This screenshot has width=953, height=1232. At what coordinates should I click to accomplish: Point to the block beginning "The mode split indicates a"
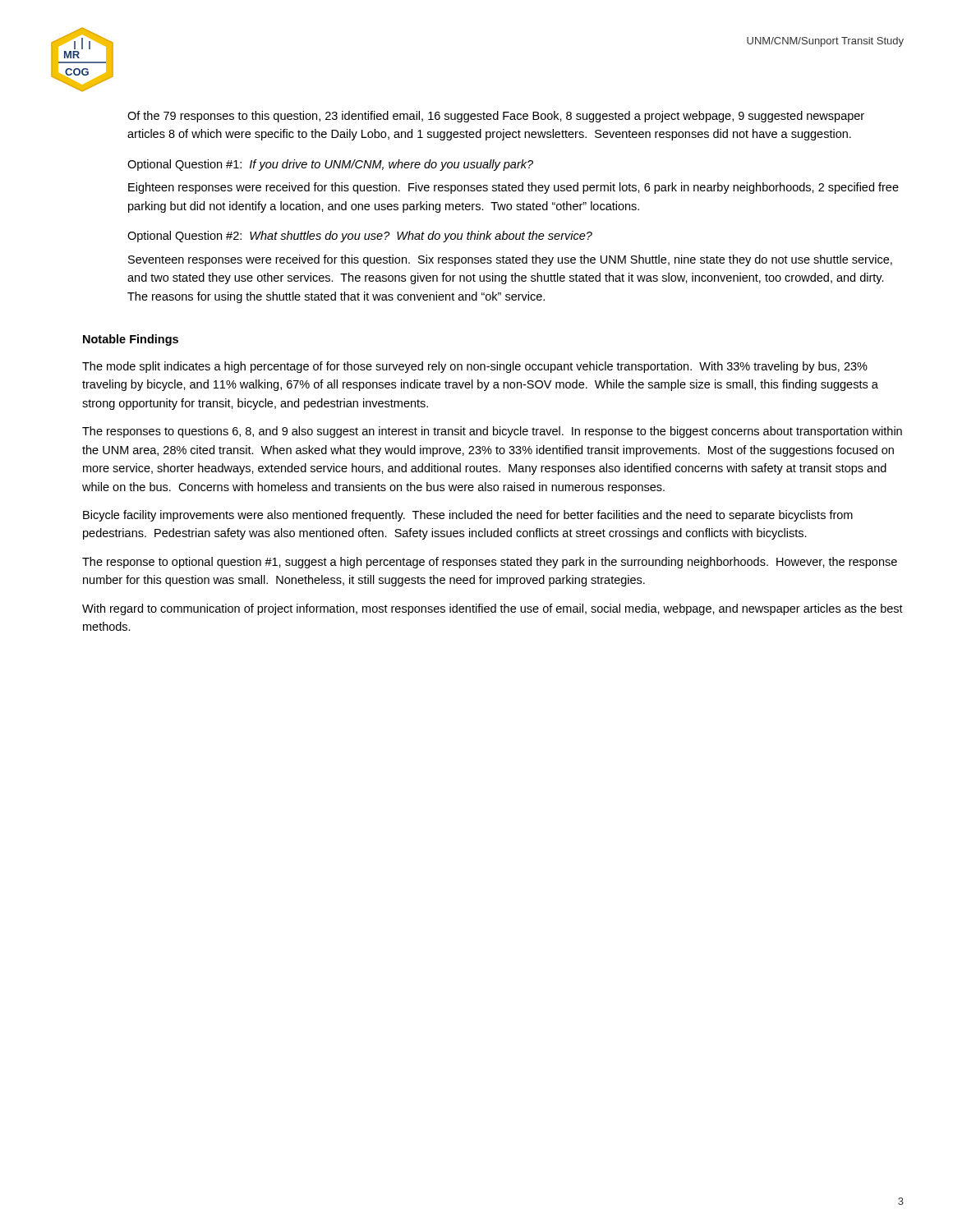(480, 385)
